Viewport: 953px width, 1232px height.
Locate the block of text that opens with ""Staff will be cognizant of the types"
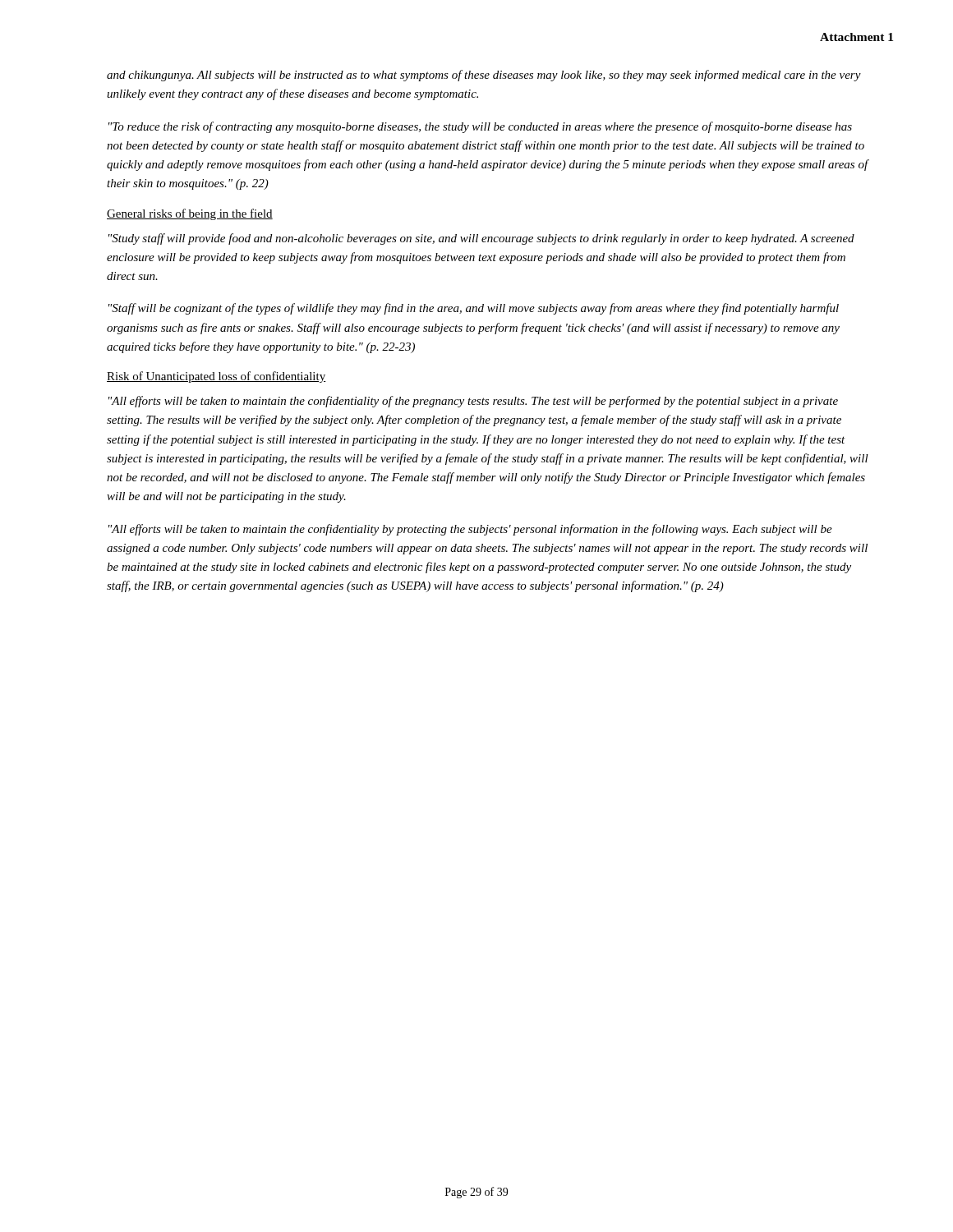pos(473,327)
